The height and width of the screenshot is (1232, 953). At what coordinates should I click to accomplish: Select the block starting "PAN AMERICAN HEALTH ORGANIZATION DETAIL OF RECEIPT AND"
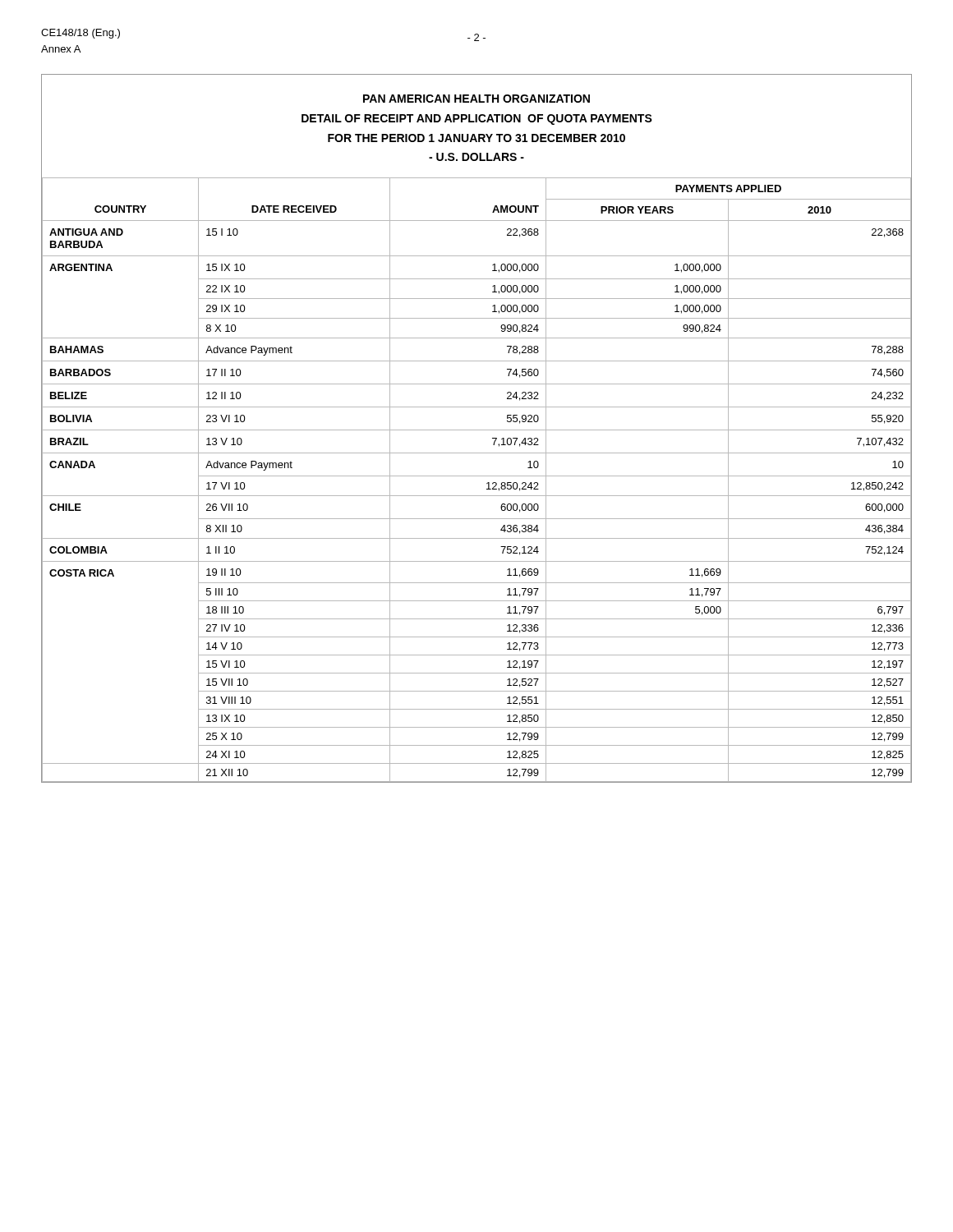tap(476, 128)
